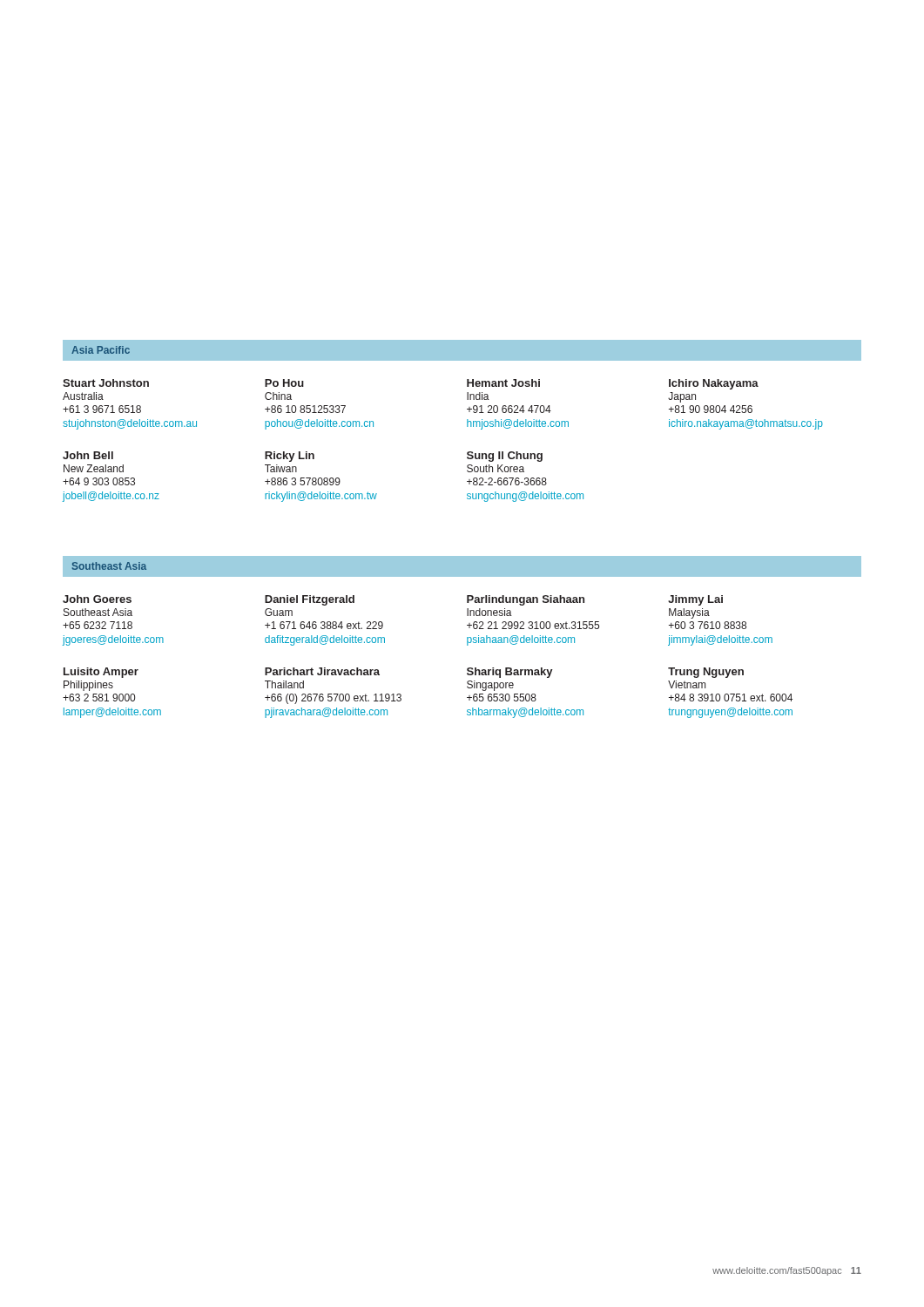
Task: Locate the block of text that opens with "Trung Nguyen Vietnam +84 8"
Action: pyautogui.click(x=765, y=691)
